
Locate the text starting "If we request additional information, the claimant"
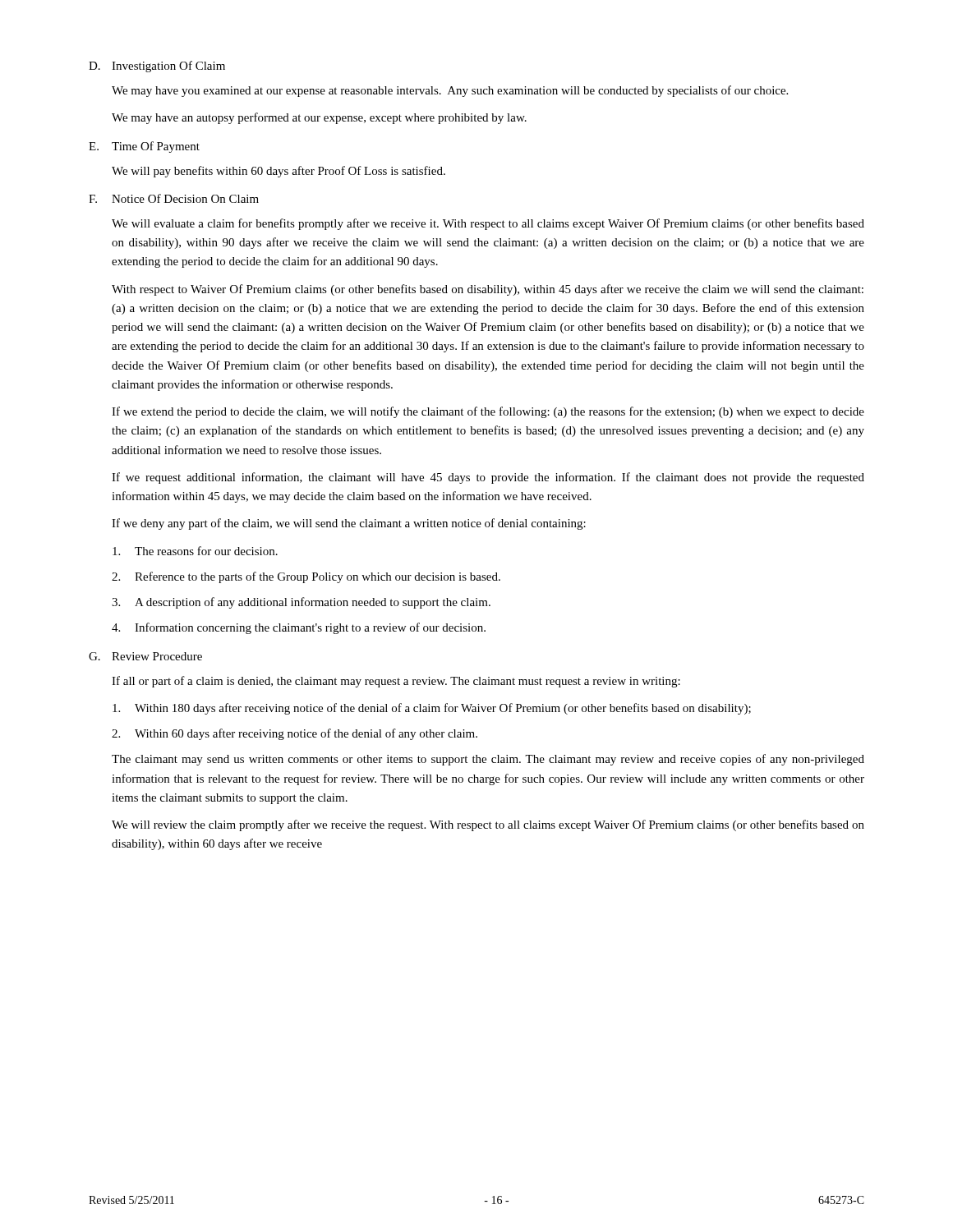click(x=488, y=487)
